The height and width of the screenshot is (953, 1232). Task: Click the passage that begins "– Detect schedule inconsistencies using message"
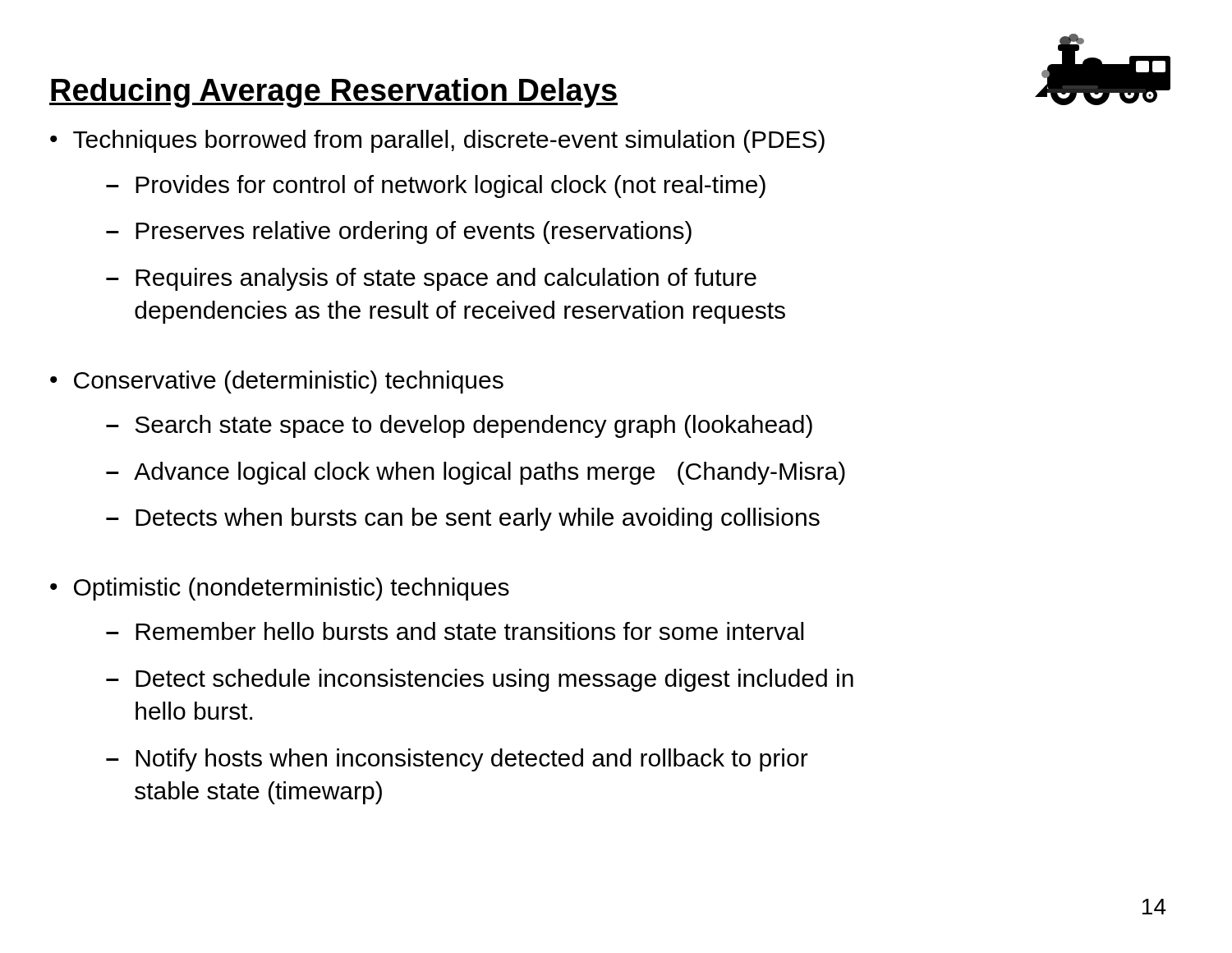(480, 695)
